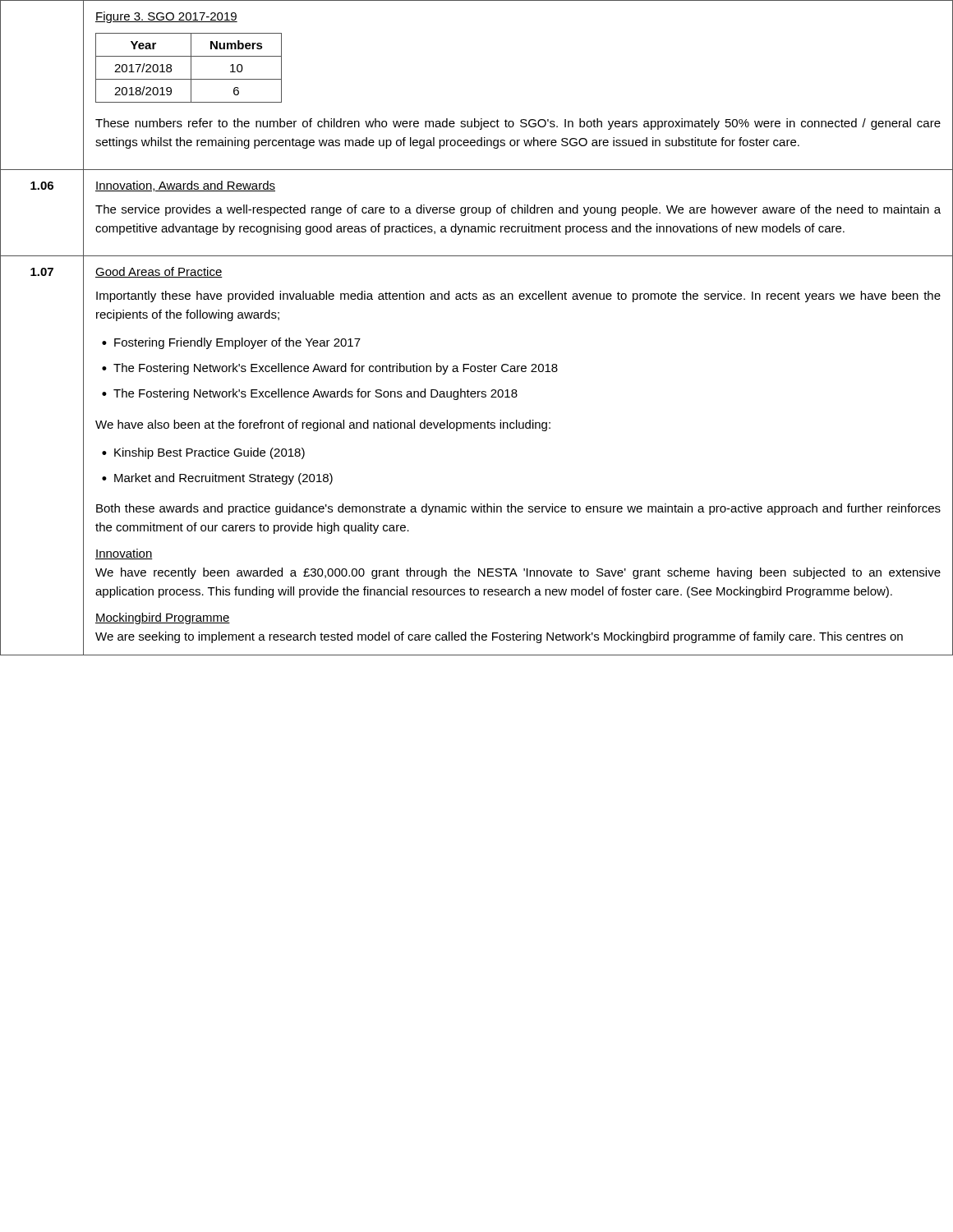This screenshot has width=953, height=1232.
Task: Navigate to the element starting "Innovation, Awards and Rewards"
Action: 185,185
